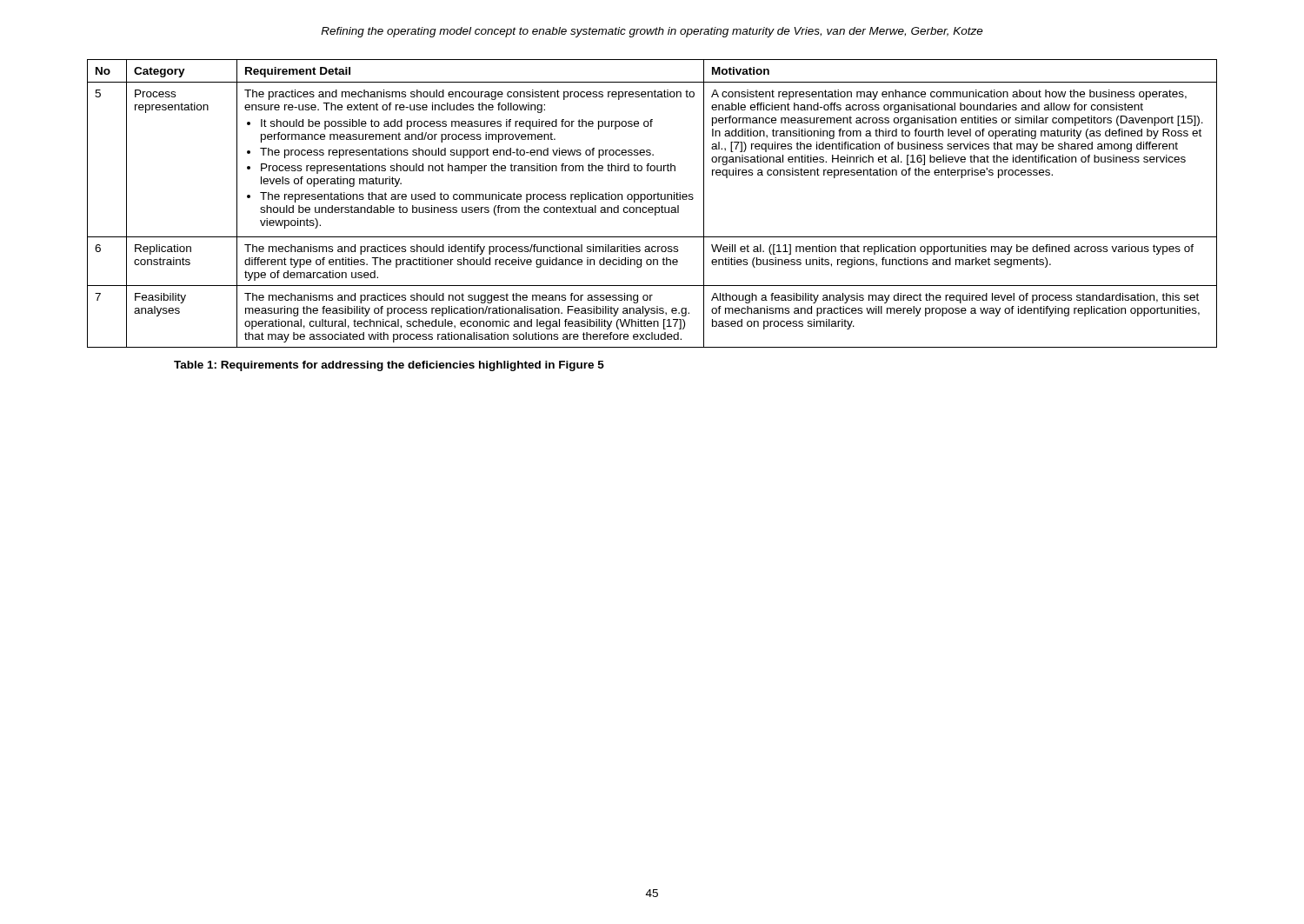Select the table that reads "Weill et al. ([11] mention"
The height and width of the screenshot is (924, 1304).
[x=652, y=203]
